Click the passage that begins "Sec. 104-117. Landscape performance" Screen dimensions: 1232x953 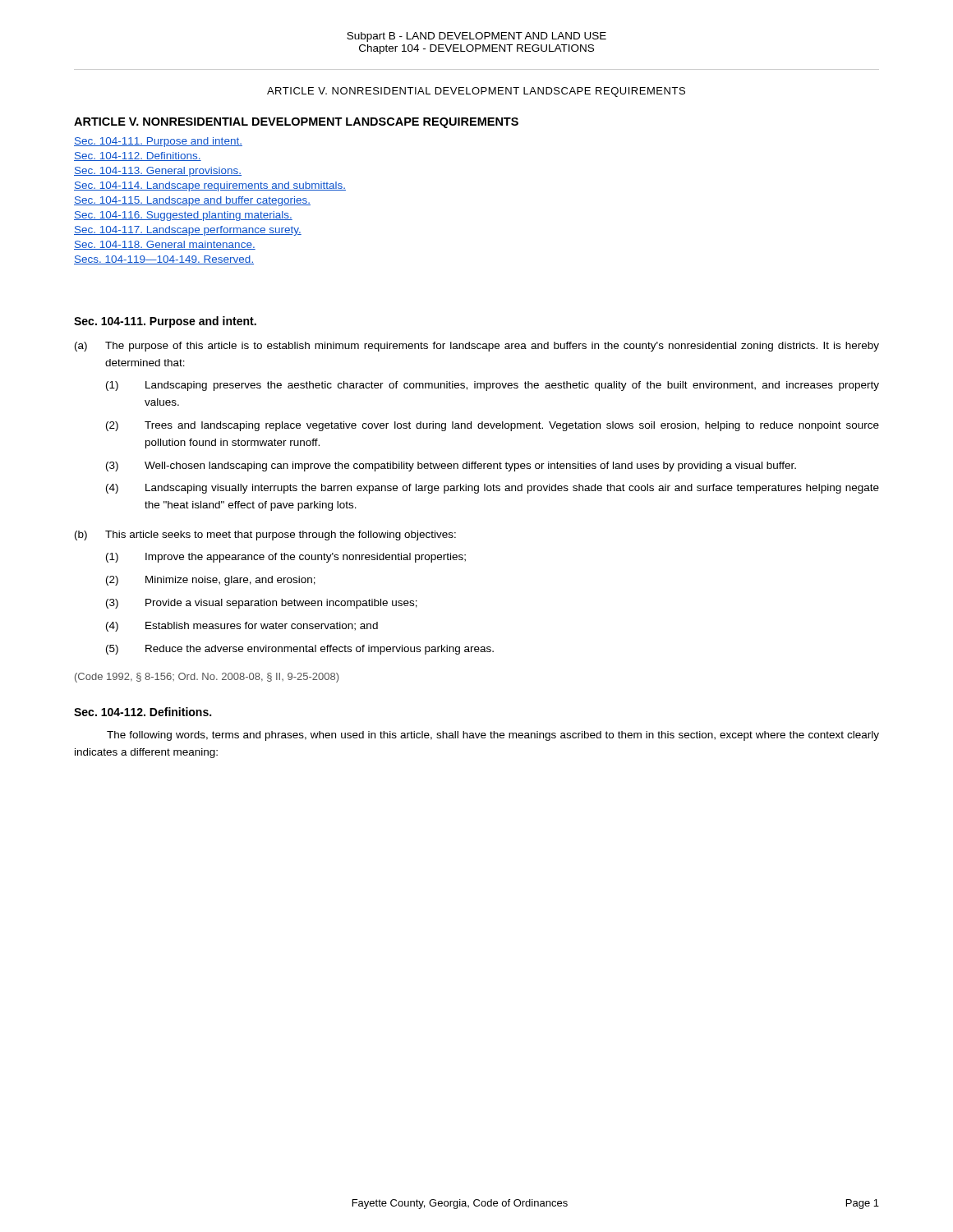click(188, 230)
